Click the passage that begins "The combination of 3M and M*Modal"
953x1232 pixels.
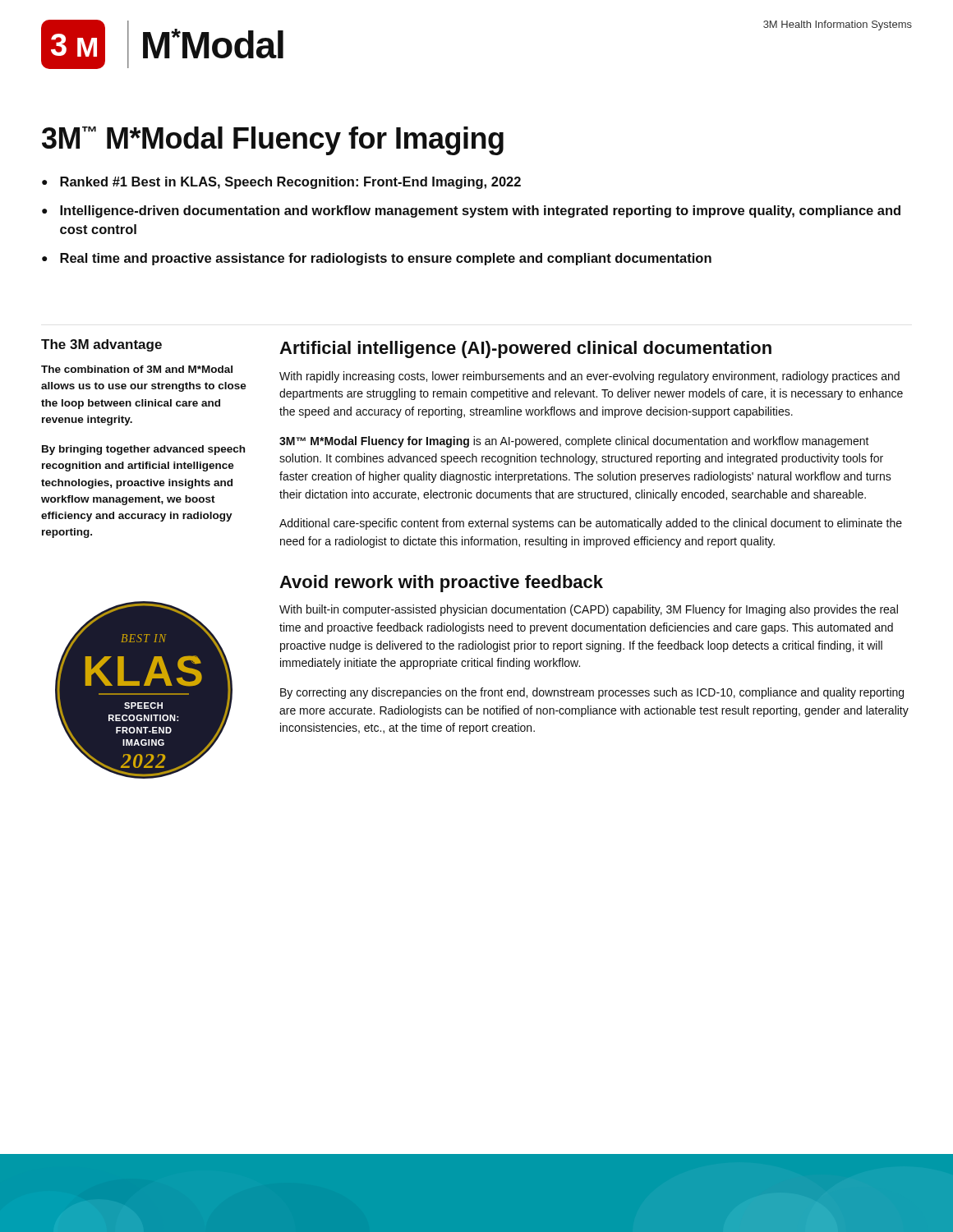pyautogui.click(x=144, y=395)
